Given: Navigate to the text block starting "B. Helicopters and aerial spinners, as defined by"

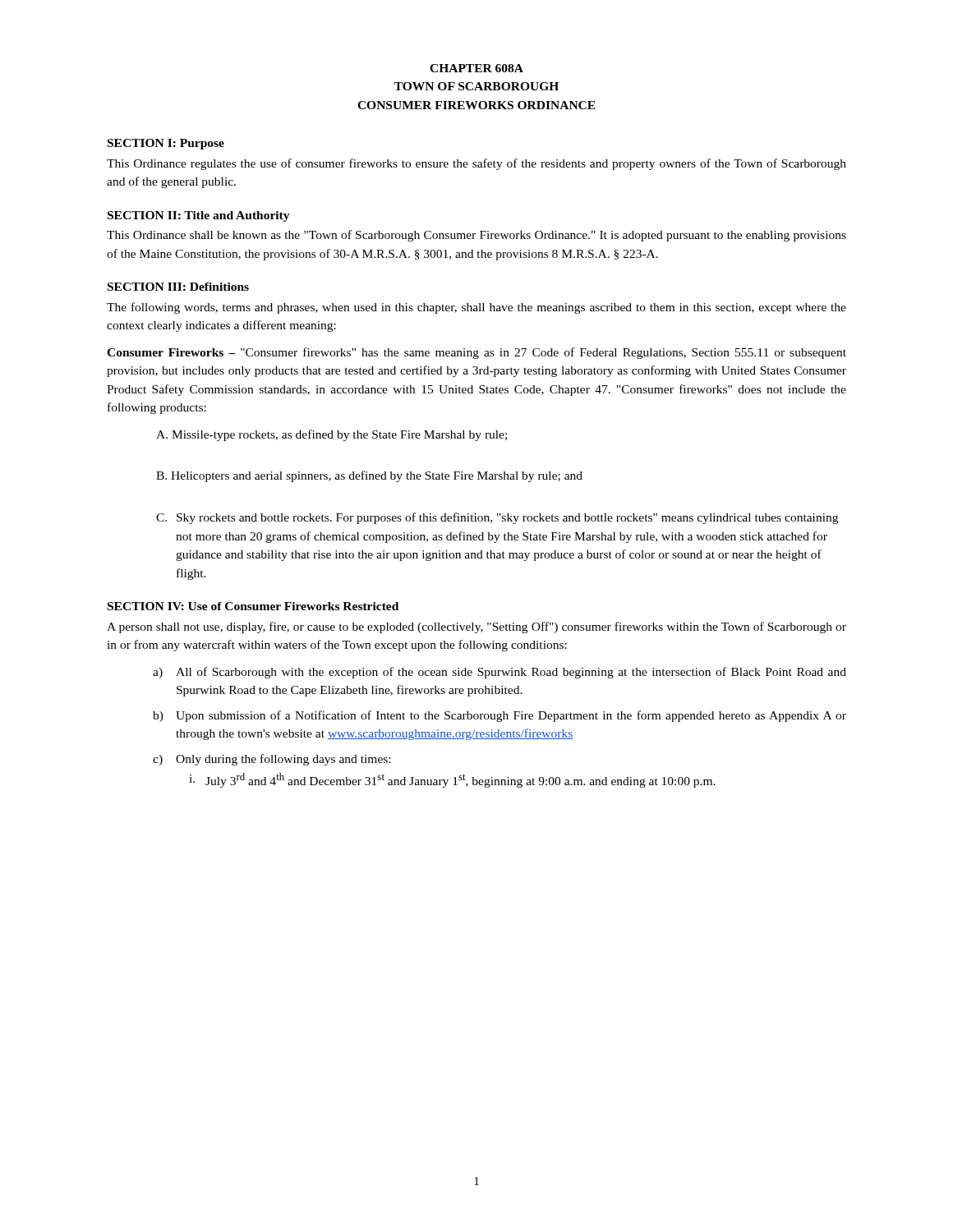Looking at the screenshot, I should (x=369, y=475).
